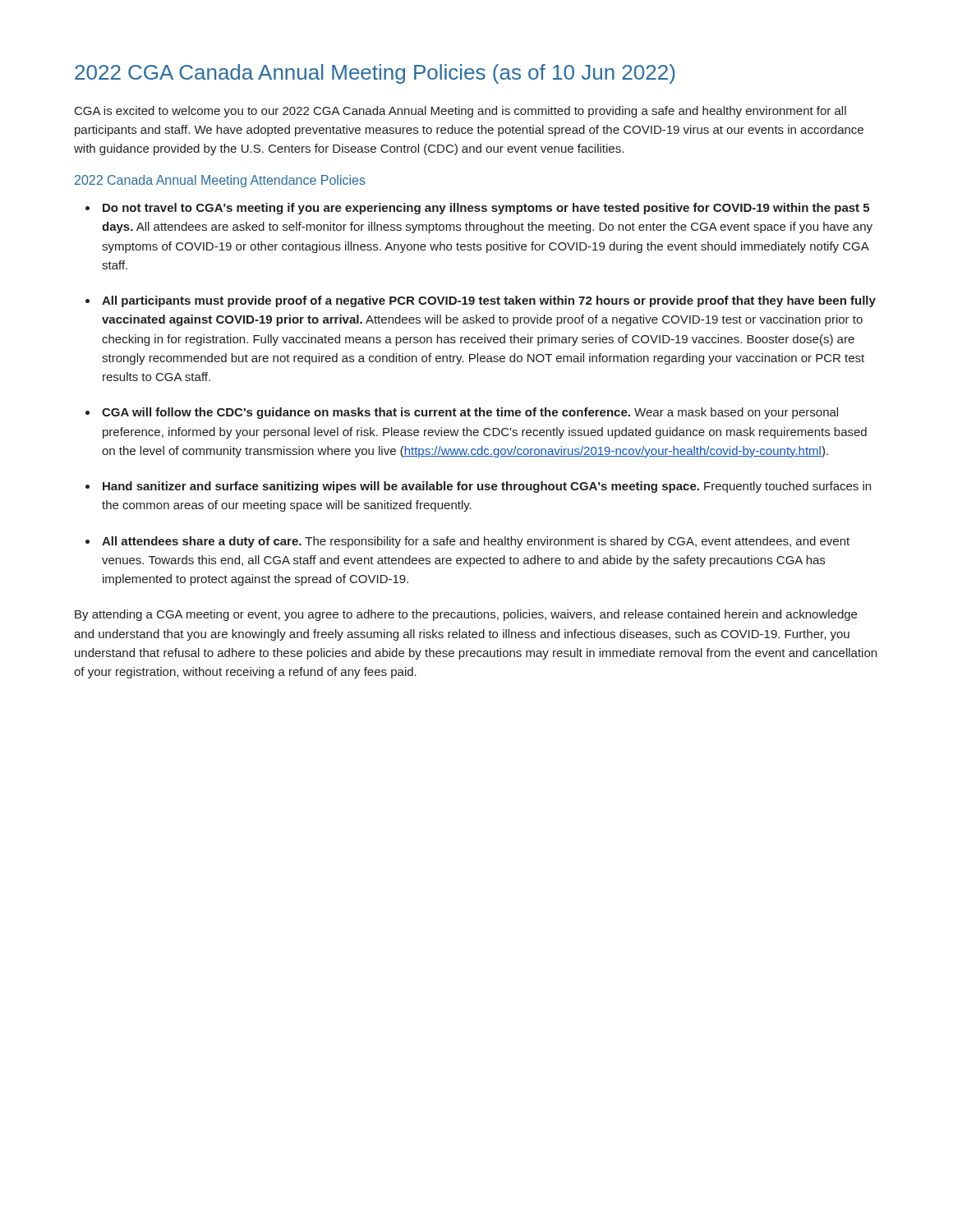Select the list item that says "All participants must provide proof"

489,338
